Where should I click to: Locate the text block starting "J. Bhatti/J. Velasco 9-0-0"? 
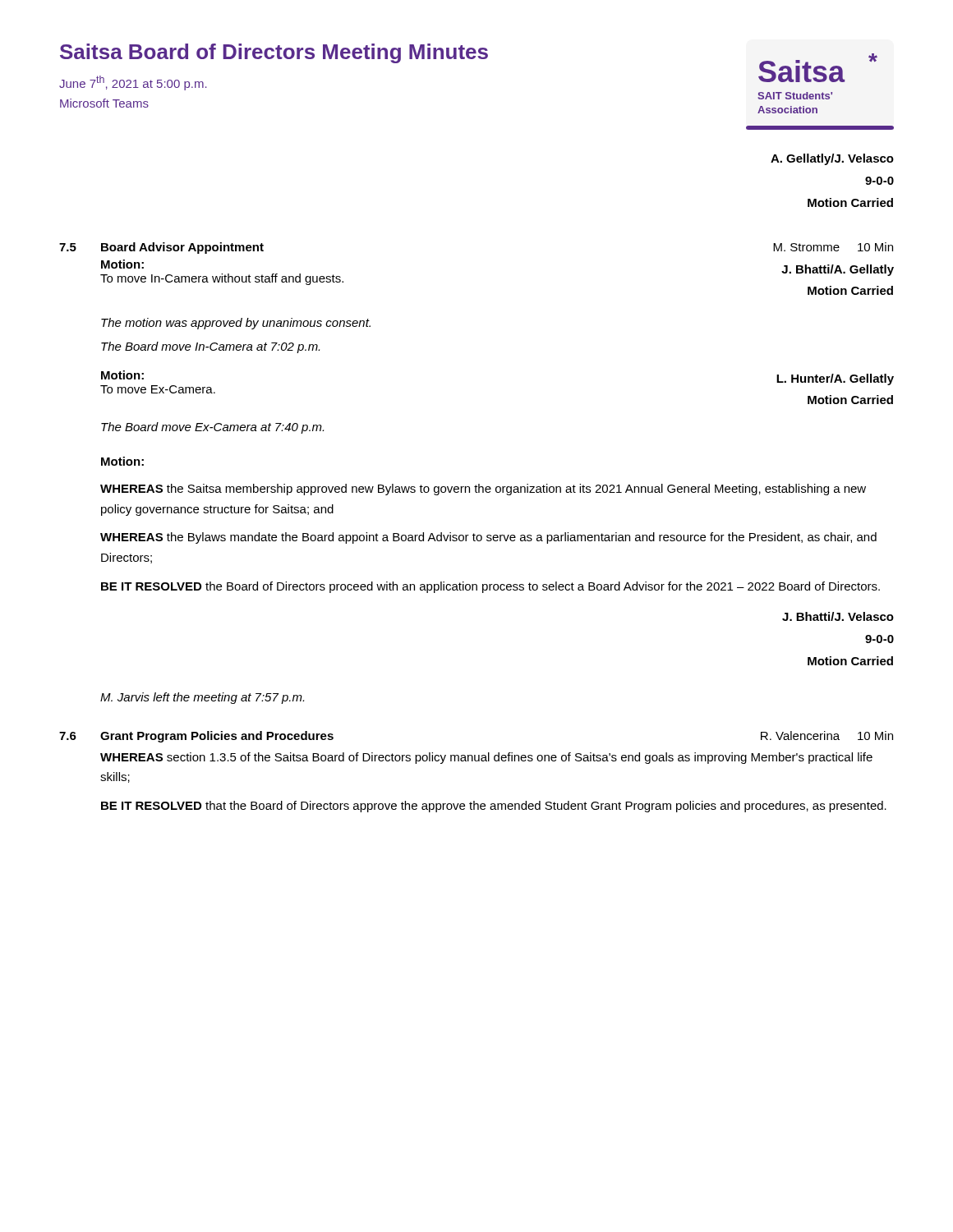(x=838, y=616)
